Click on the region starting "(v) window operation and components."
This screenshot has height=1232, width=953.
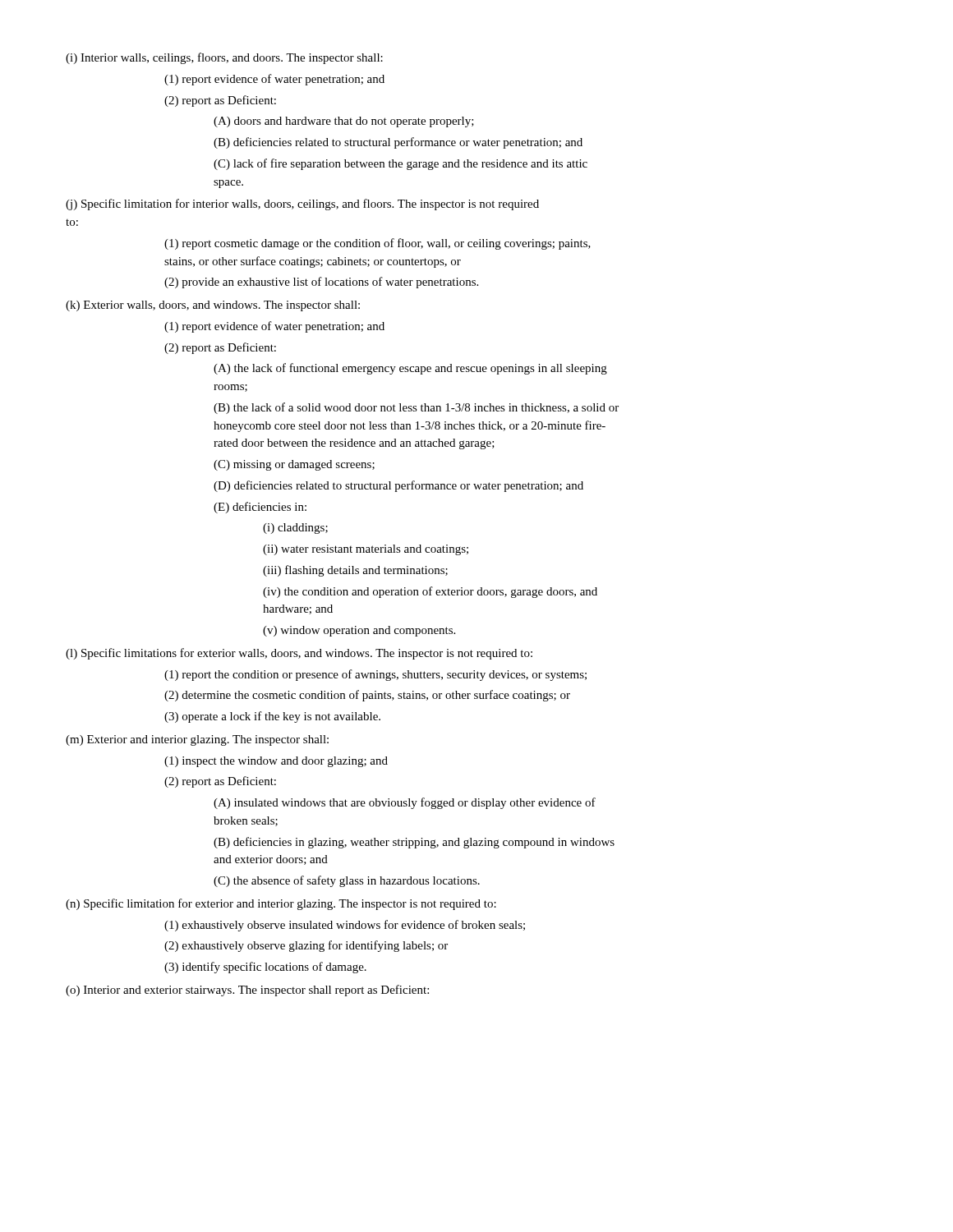click(x=360, y=630)
